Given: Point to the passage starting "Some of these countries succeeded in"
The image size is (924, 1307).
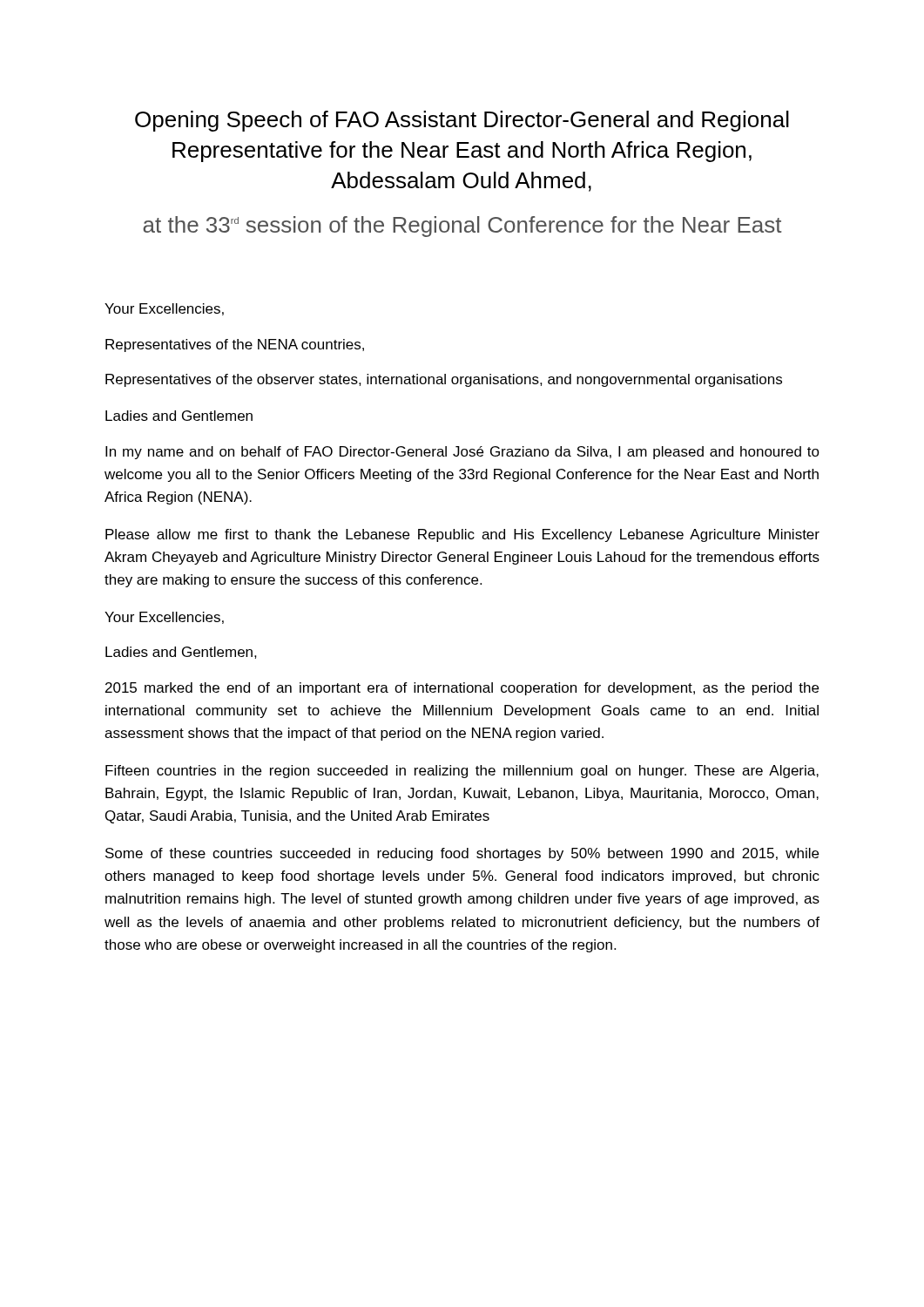Looking at the screenshot, I should point(462,899).
